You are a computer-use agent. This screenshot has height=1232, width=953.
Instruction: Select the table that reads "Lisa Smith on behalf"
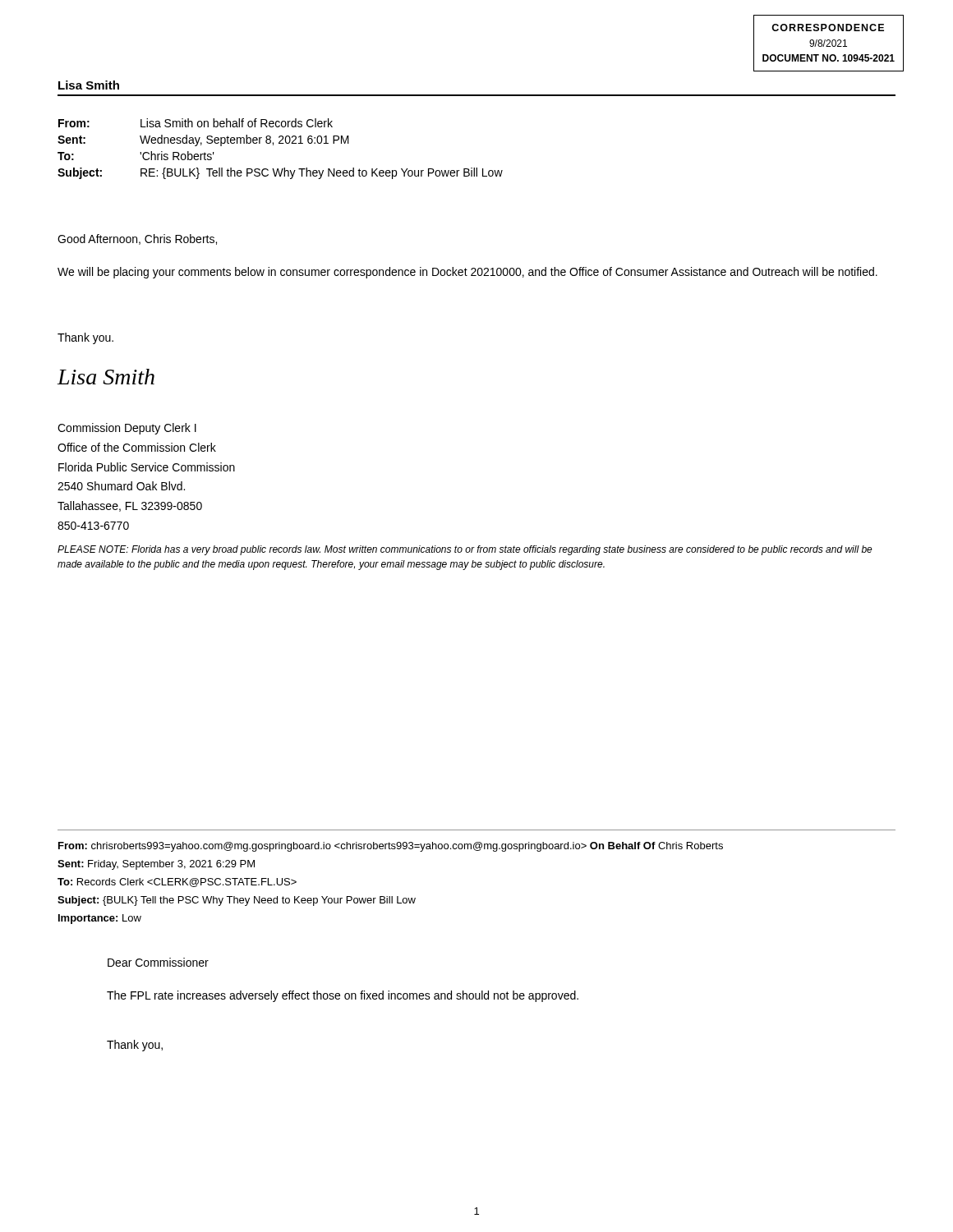click(x=476, y=148)
